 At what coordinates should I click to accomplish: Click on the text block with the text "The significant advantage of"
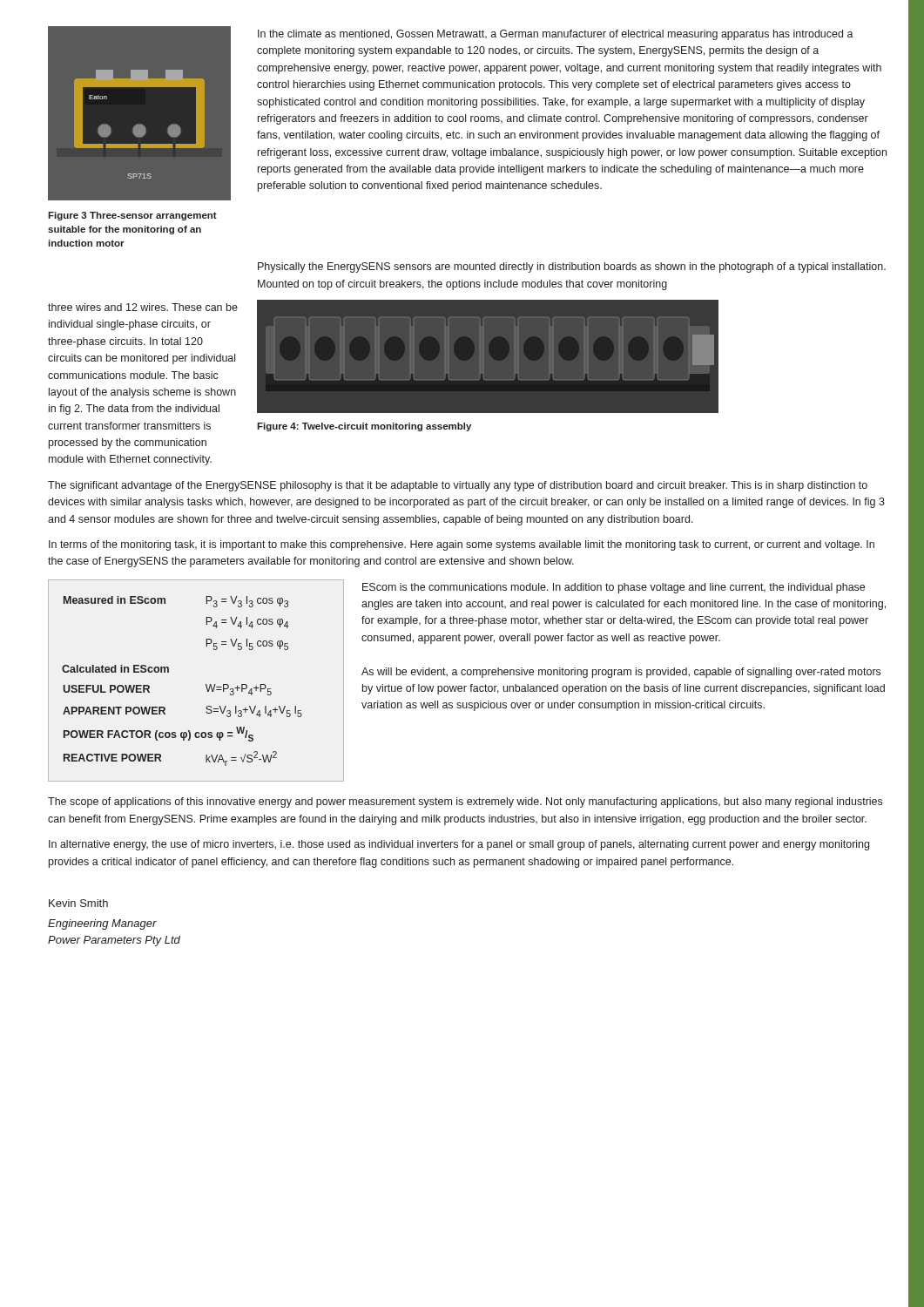(466, 502)
